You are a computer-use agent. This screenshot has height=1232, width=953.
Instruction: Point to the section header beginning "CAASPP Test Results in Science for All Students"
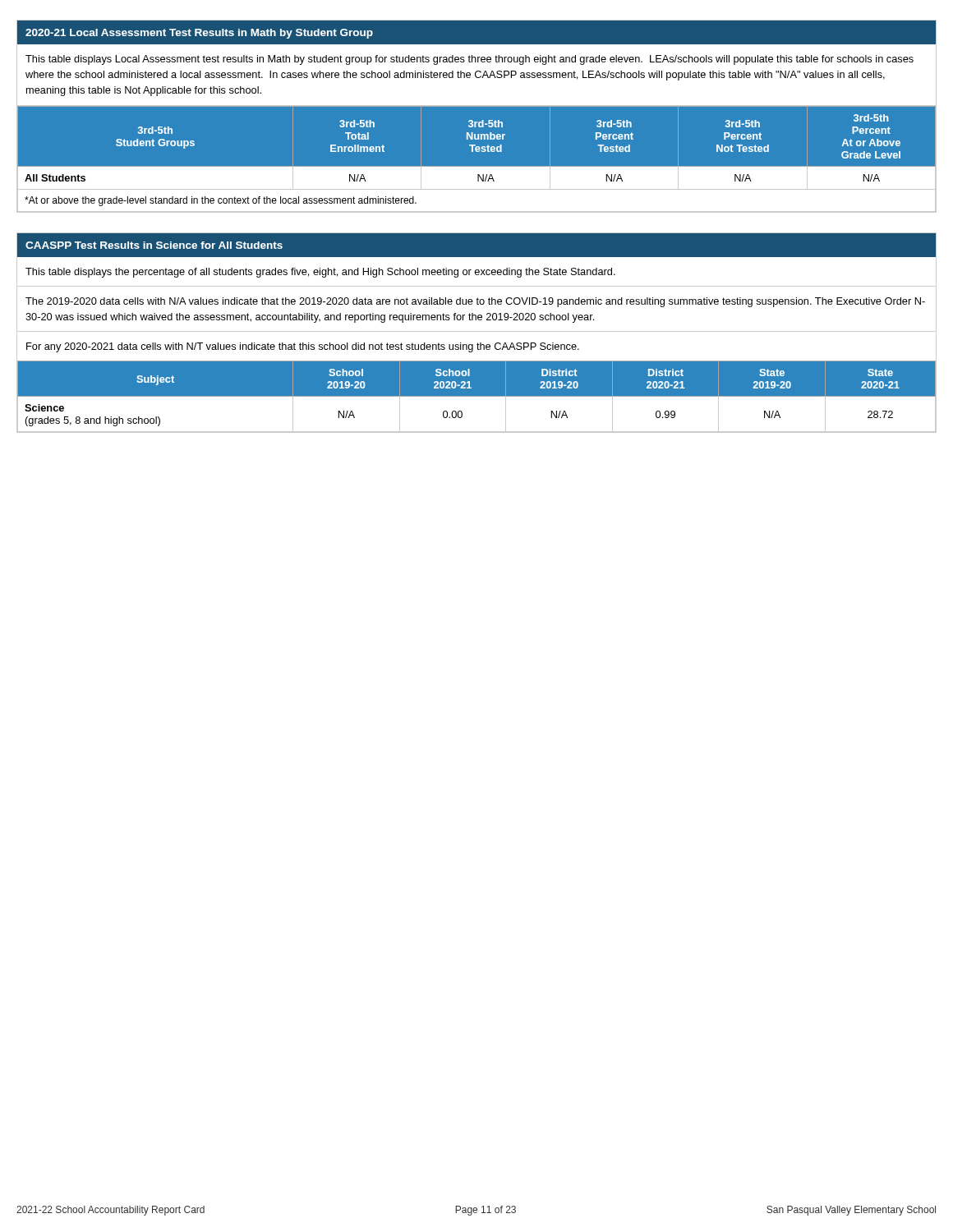pos(476,333)
